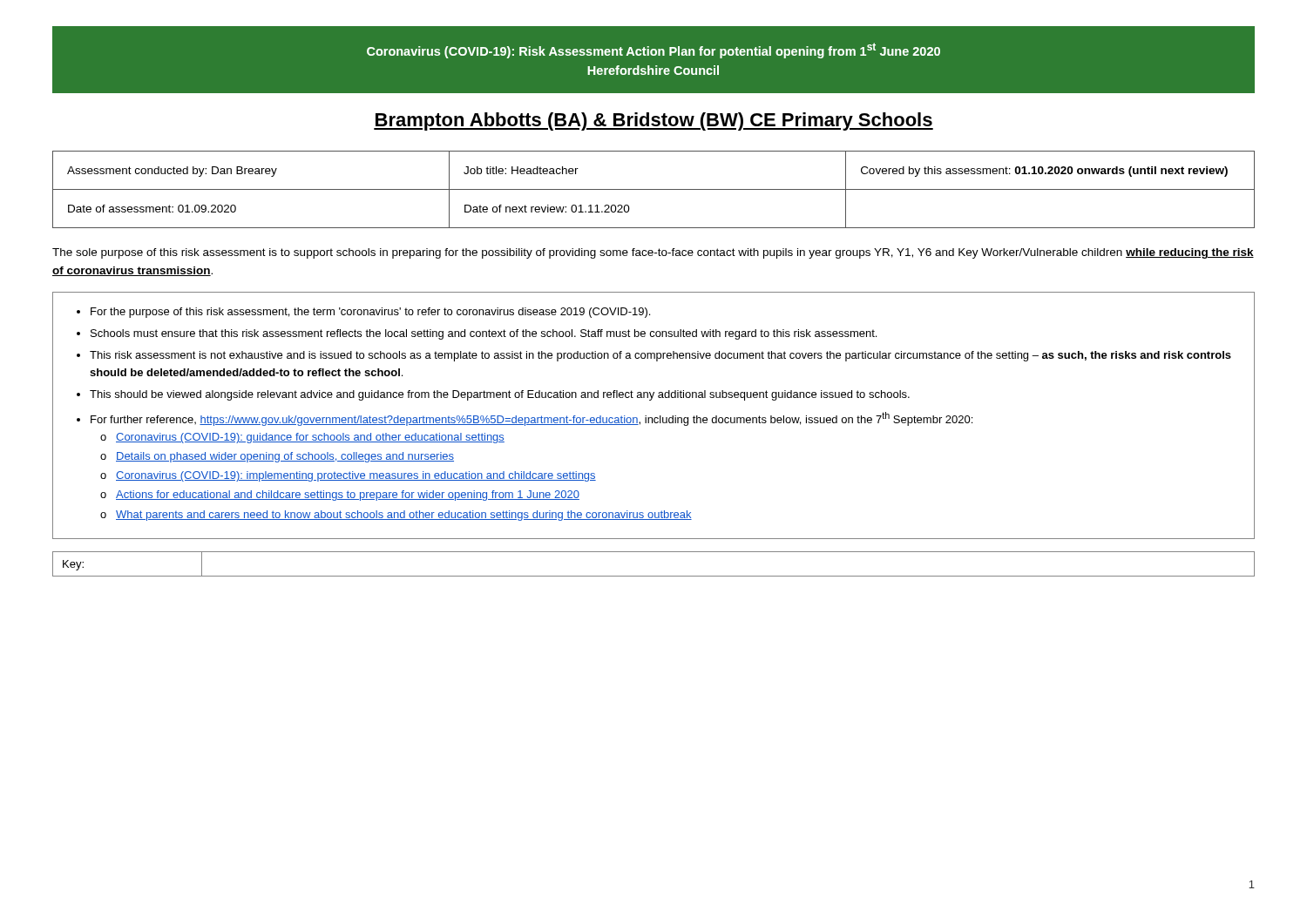The height and width of the screenshot is (924, 1307).
Task: Point to the text starting "This should be viewed alongside relevant"
Action: [663, 395]
